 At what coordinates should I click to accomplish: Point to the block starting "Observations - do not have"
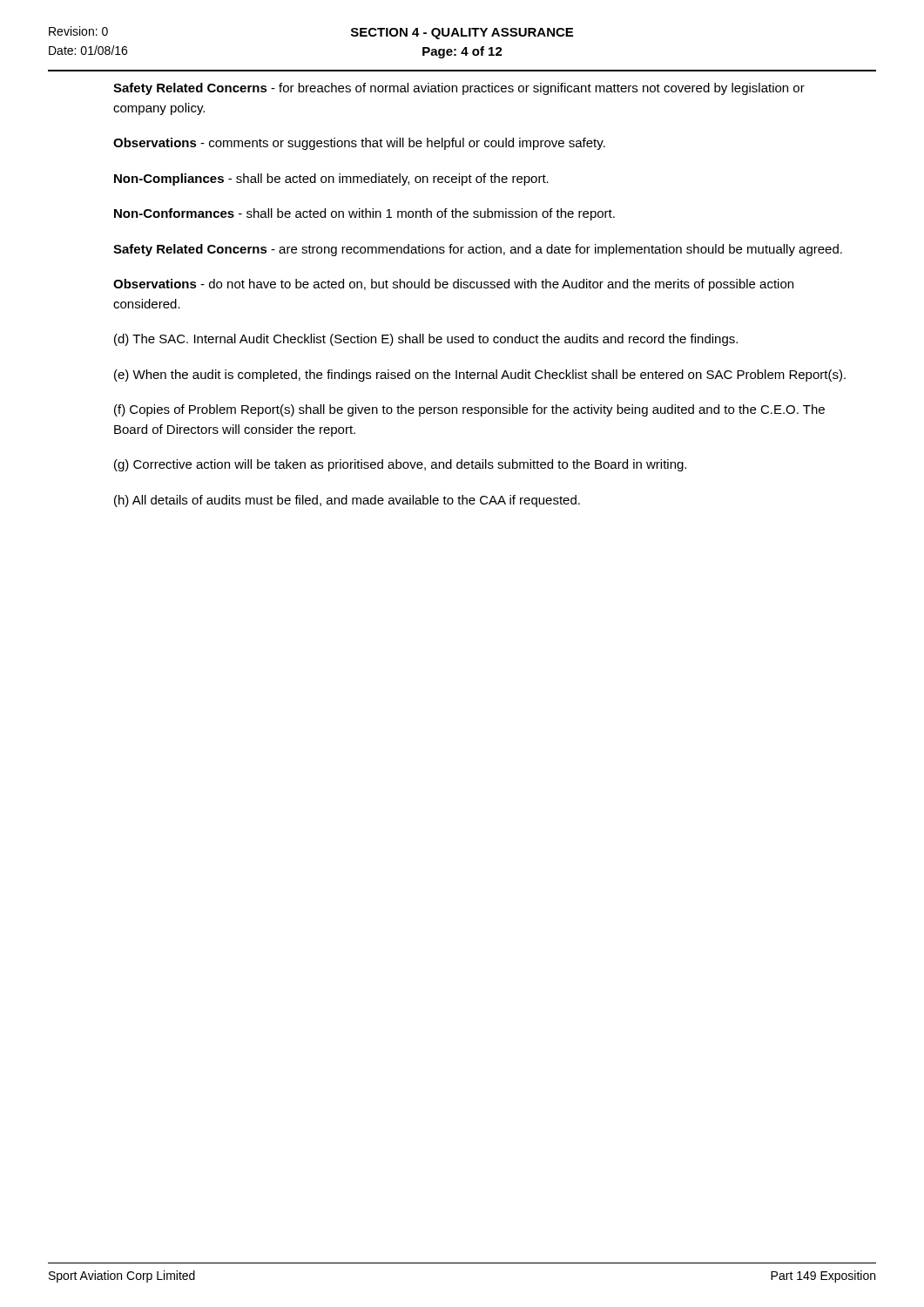454,293
